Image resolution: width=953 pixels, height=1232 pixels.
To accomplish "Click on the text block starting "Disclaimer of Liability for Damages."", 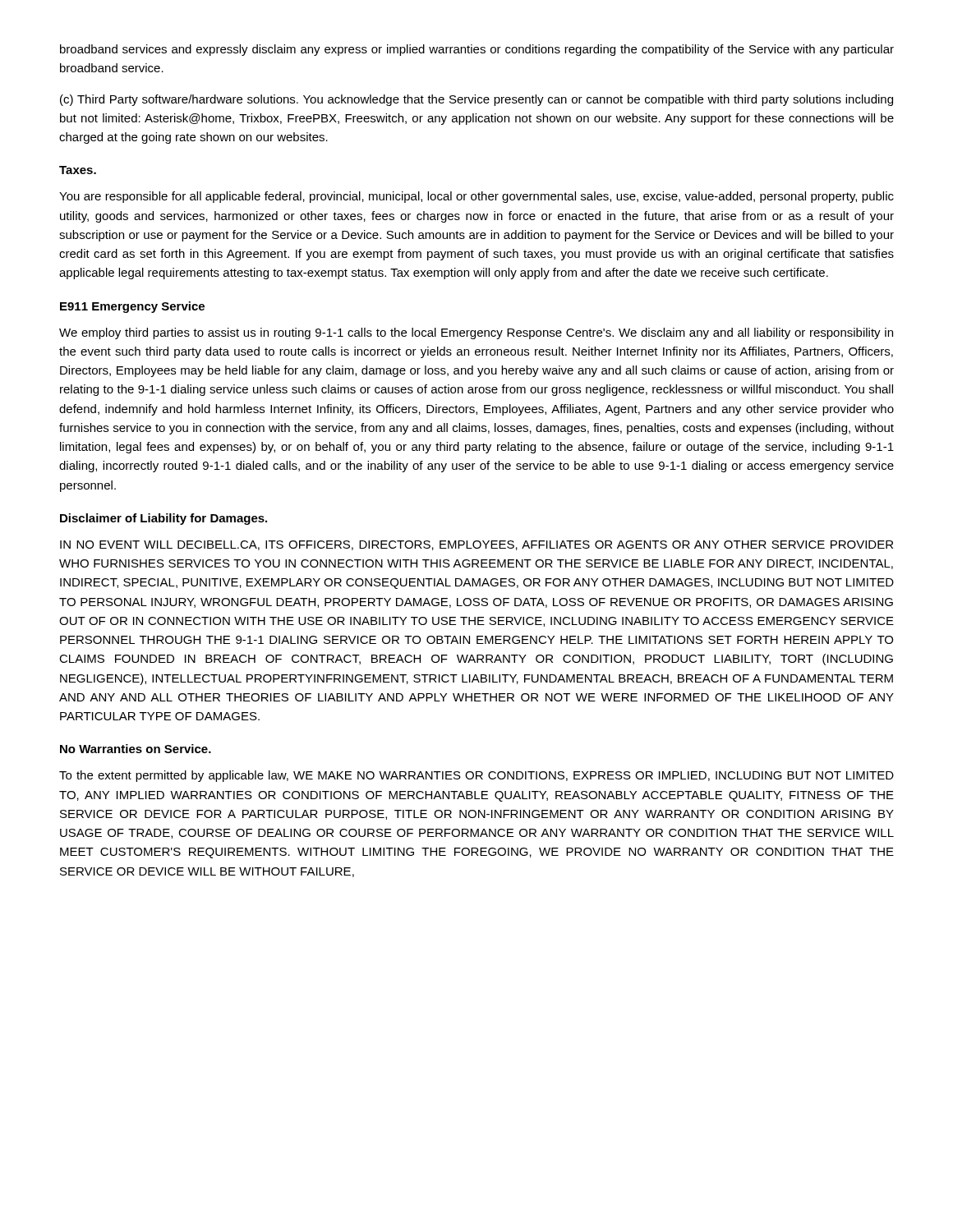I will coord(164,518).
